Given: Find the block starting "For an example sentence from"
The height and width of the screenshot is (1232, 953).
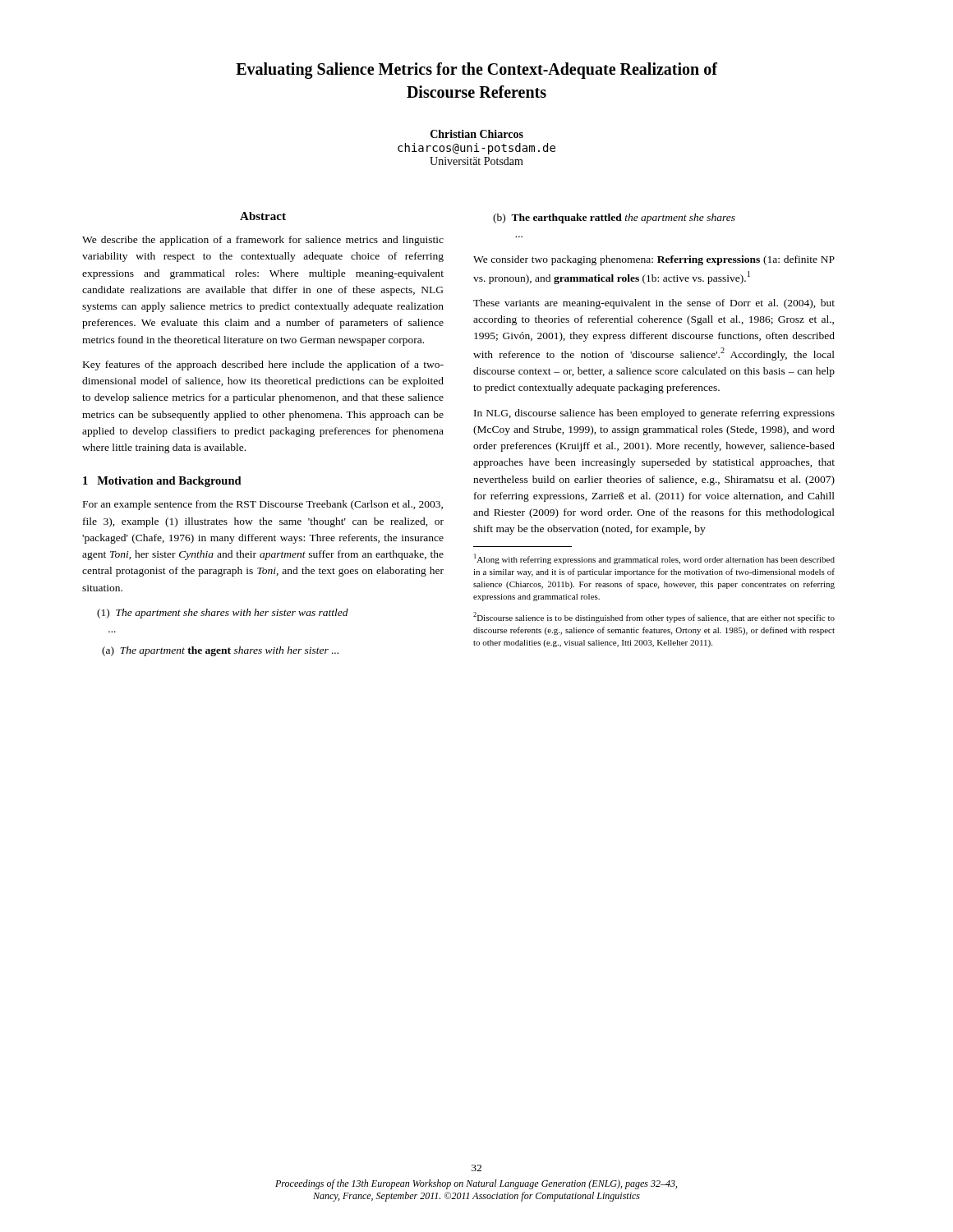Looking at the screenshot, I should click(263, 546).
